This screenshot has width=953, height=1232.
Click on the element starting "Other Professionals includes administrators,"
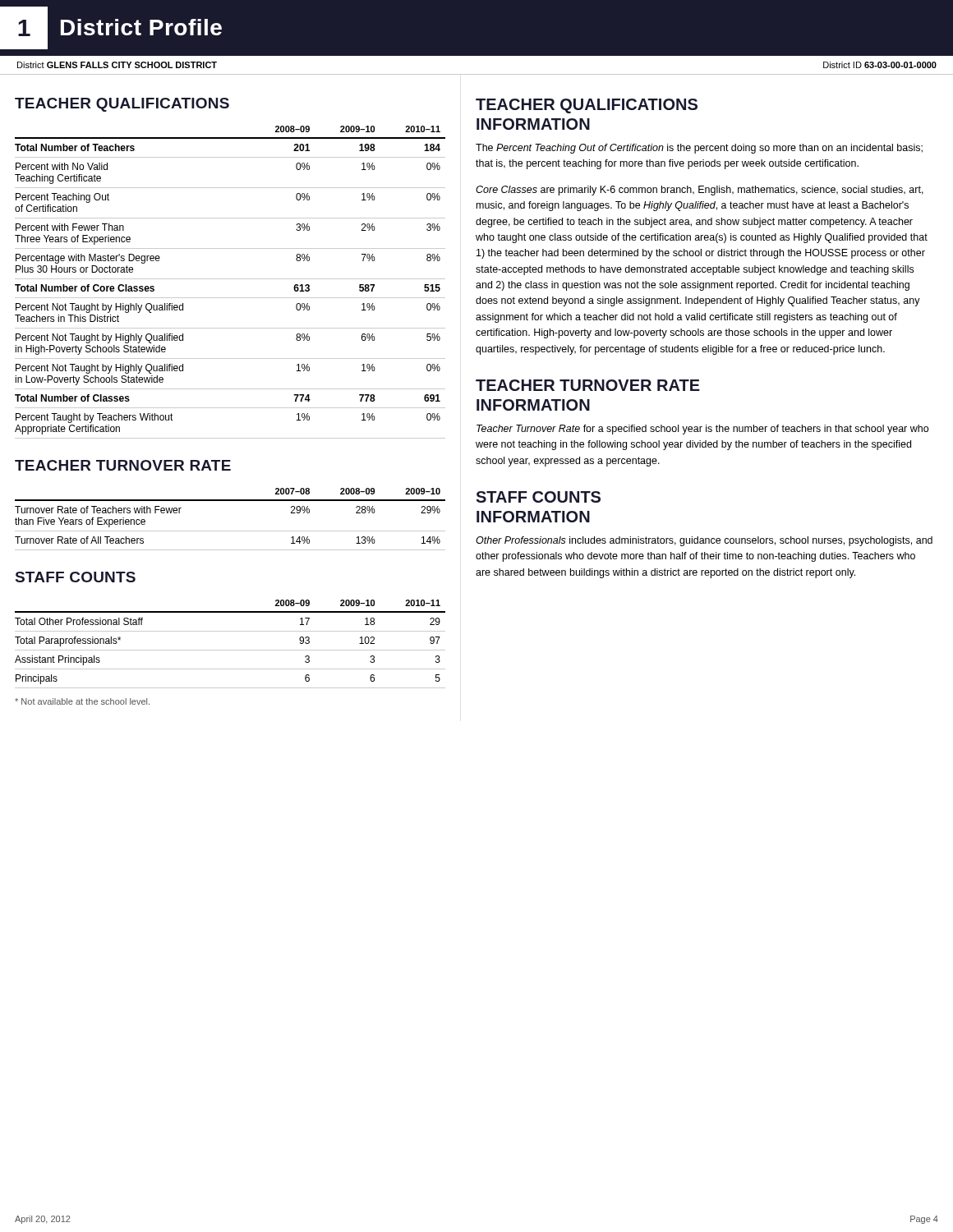(x=704, y=556)
